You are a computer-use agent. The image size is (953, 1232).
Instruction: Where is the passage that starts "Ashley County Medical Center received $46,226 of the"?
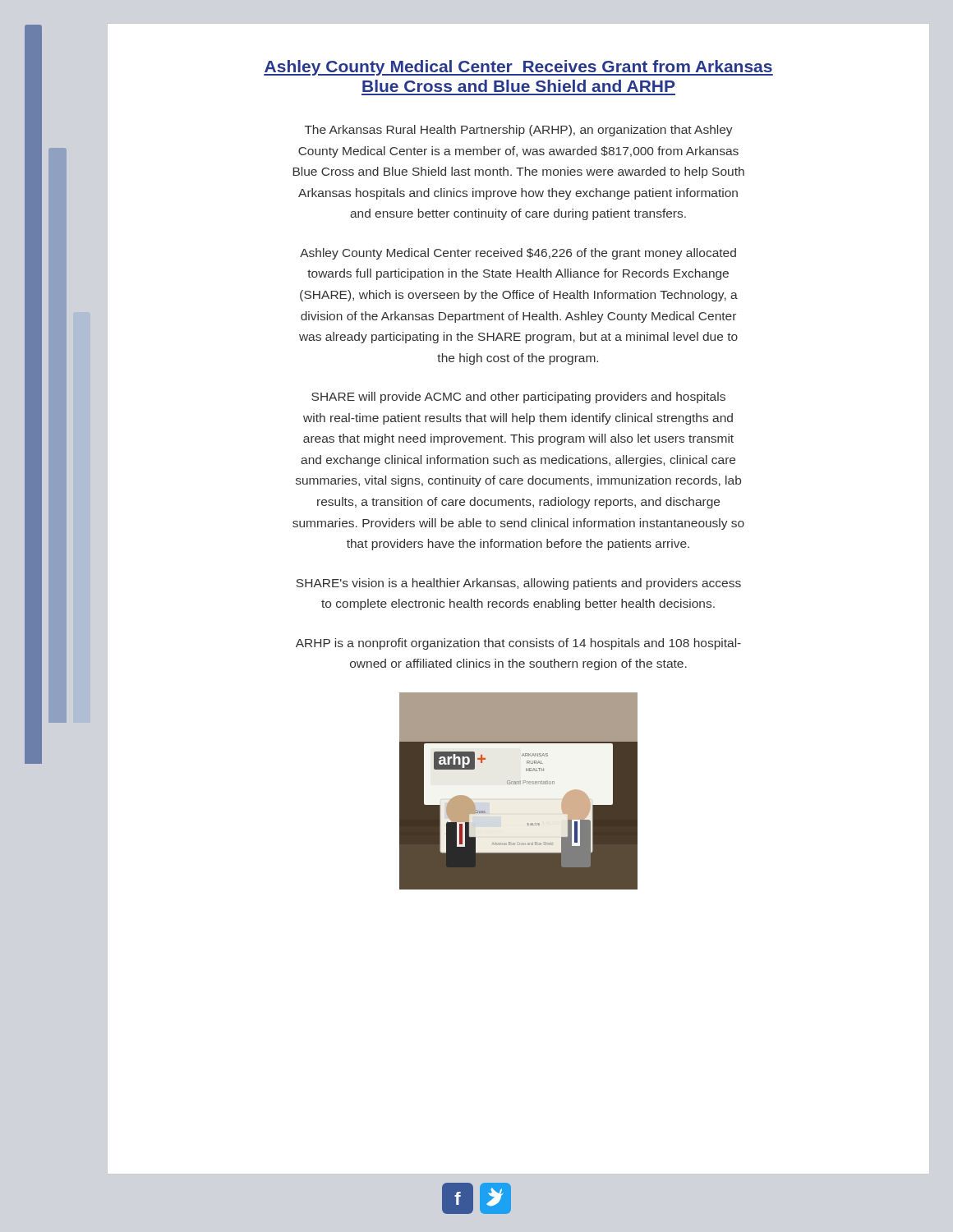[x=518, y=305]
